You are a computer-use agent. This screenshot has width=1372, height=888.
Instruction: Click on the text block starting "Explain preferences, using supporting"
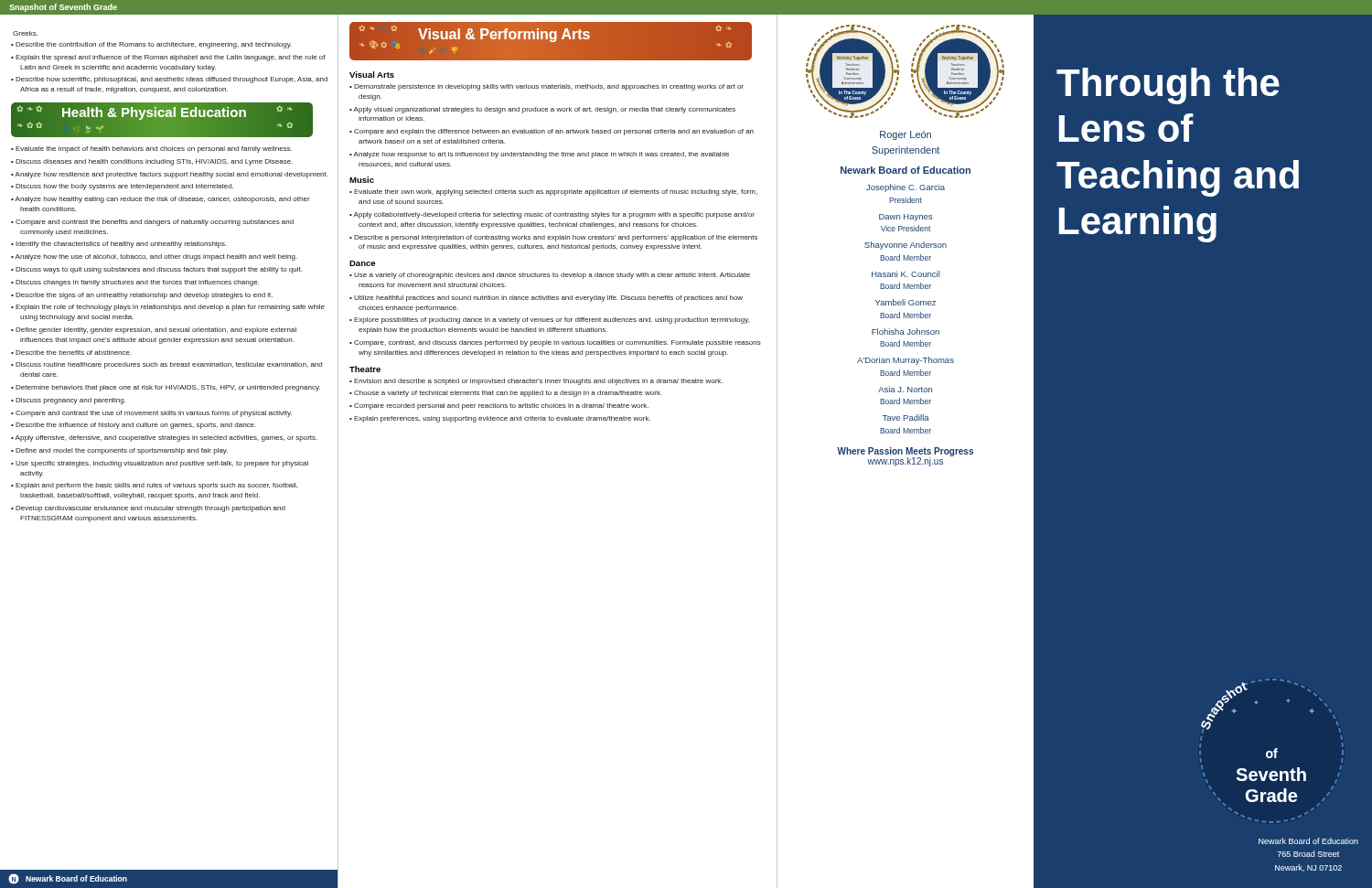(x=558, y=419)
